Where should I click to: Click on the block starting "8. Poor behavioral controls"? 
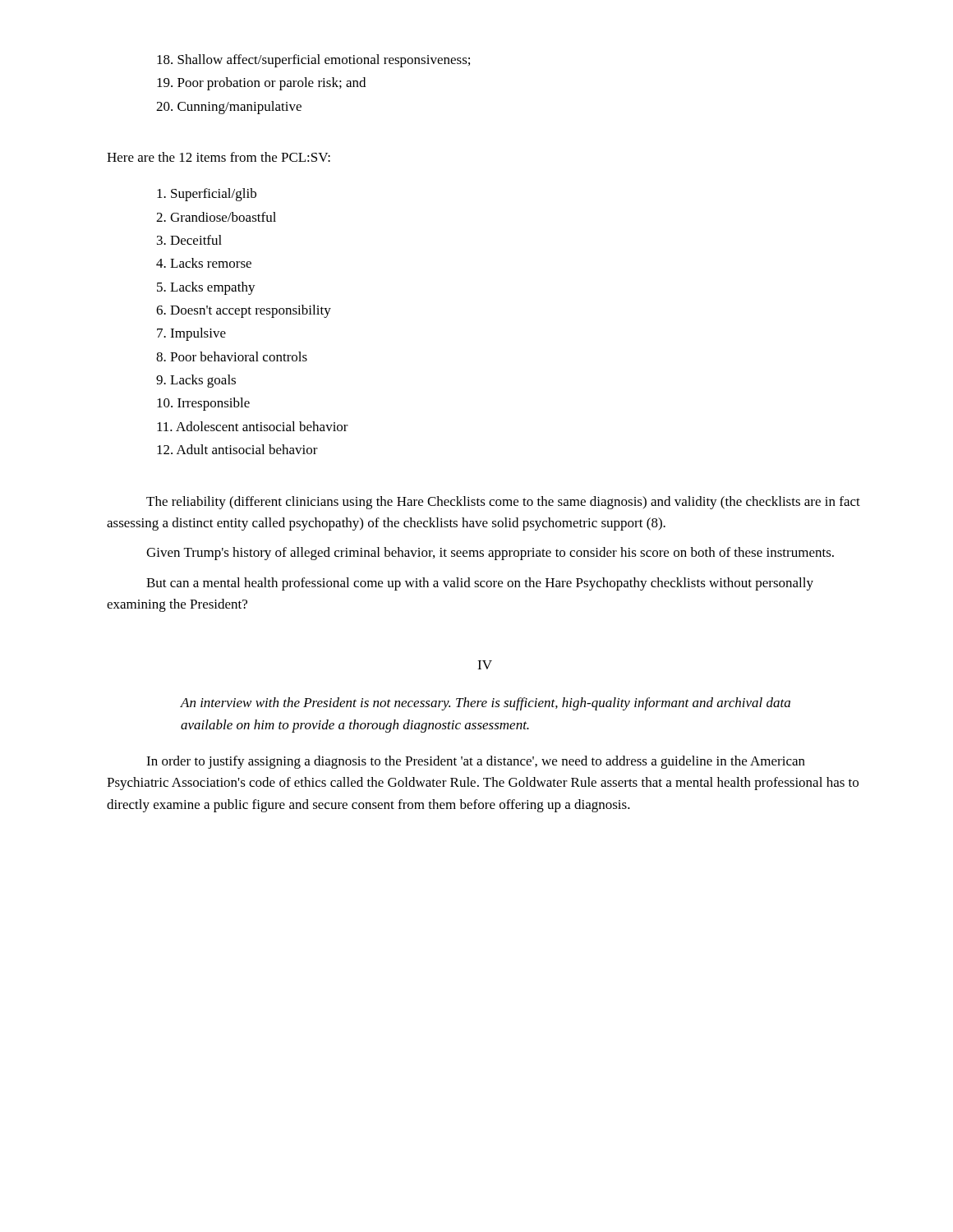[x=232, y=357]
